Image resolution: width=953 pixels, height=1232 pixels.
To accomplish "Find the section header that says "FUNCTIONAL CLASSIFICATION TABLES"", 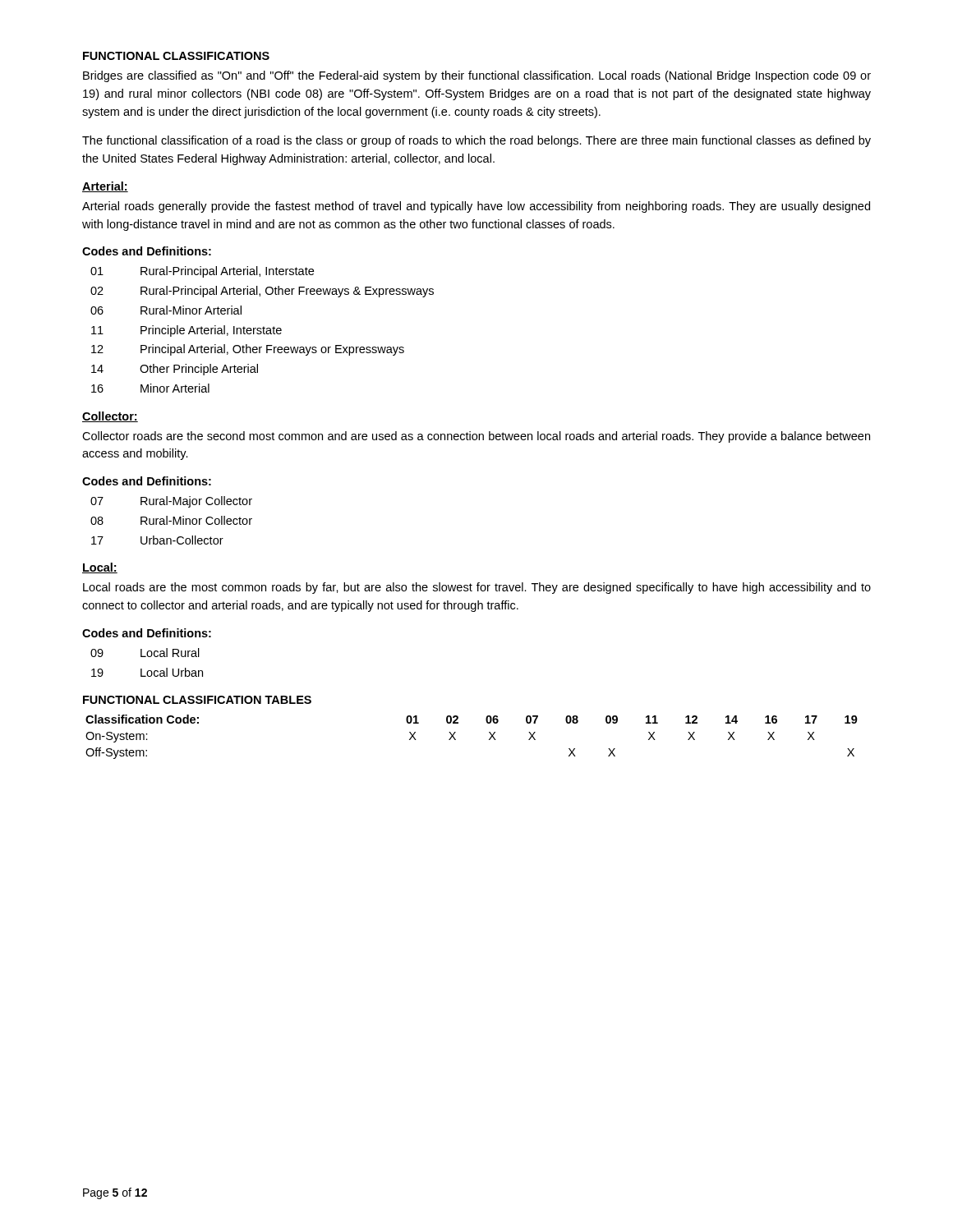I will (197, 700).
